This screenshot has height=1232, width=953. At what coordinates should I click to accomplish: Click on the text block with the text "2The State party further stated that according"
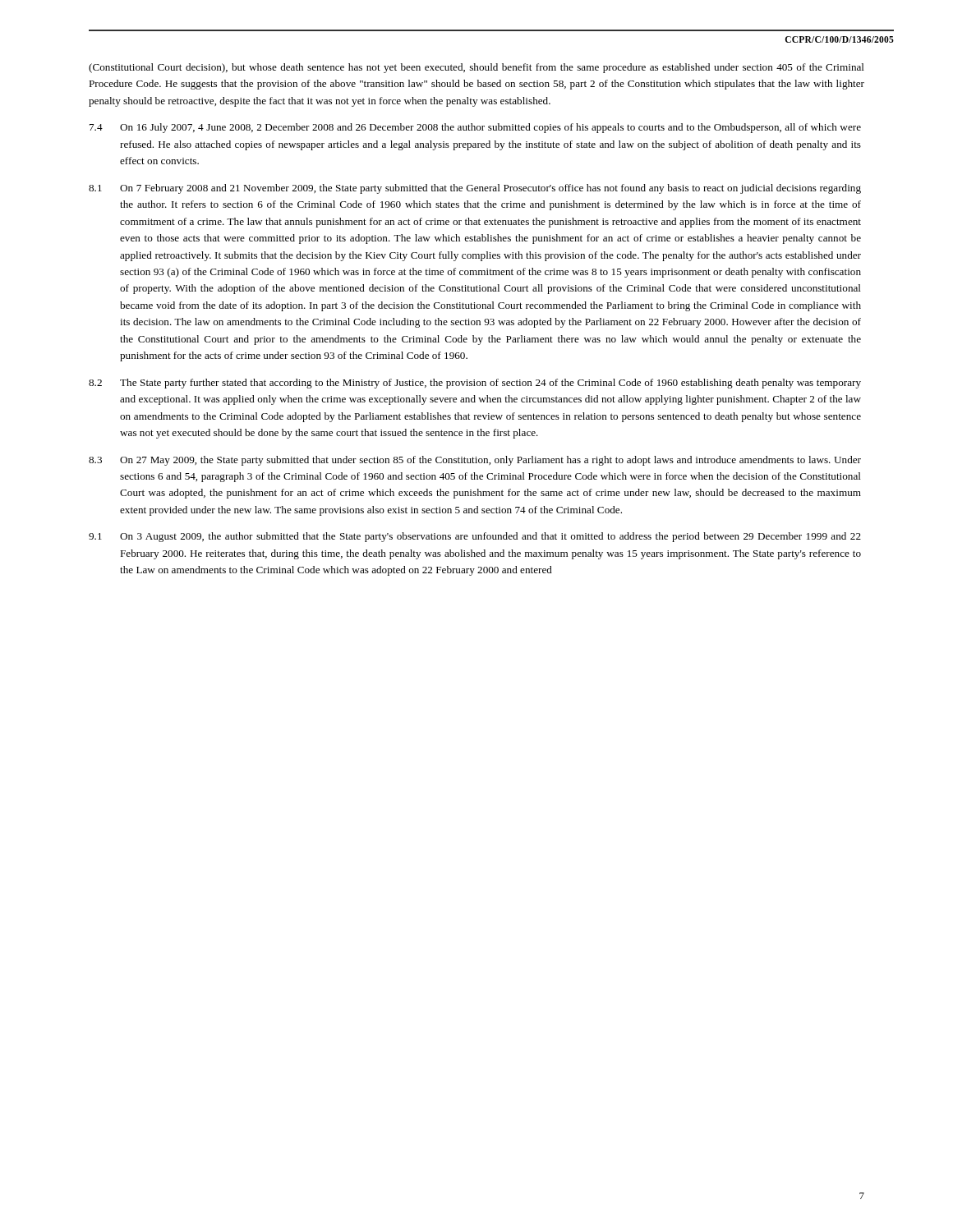tap(475, 408)
